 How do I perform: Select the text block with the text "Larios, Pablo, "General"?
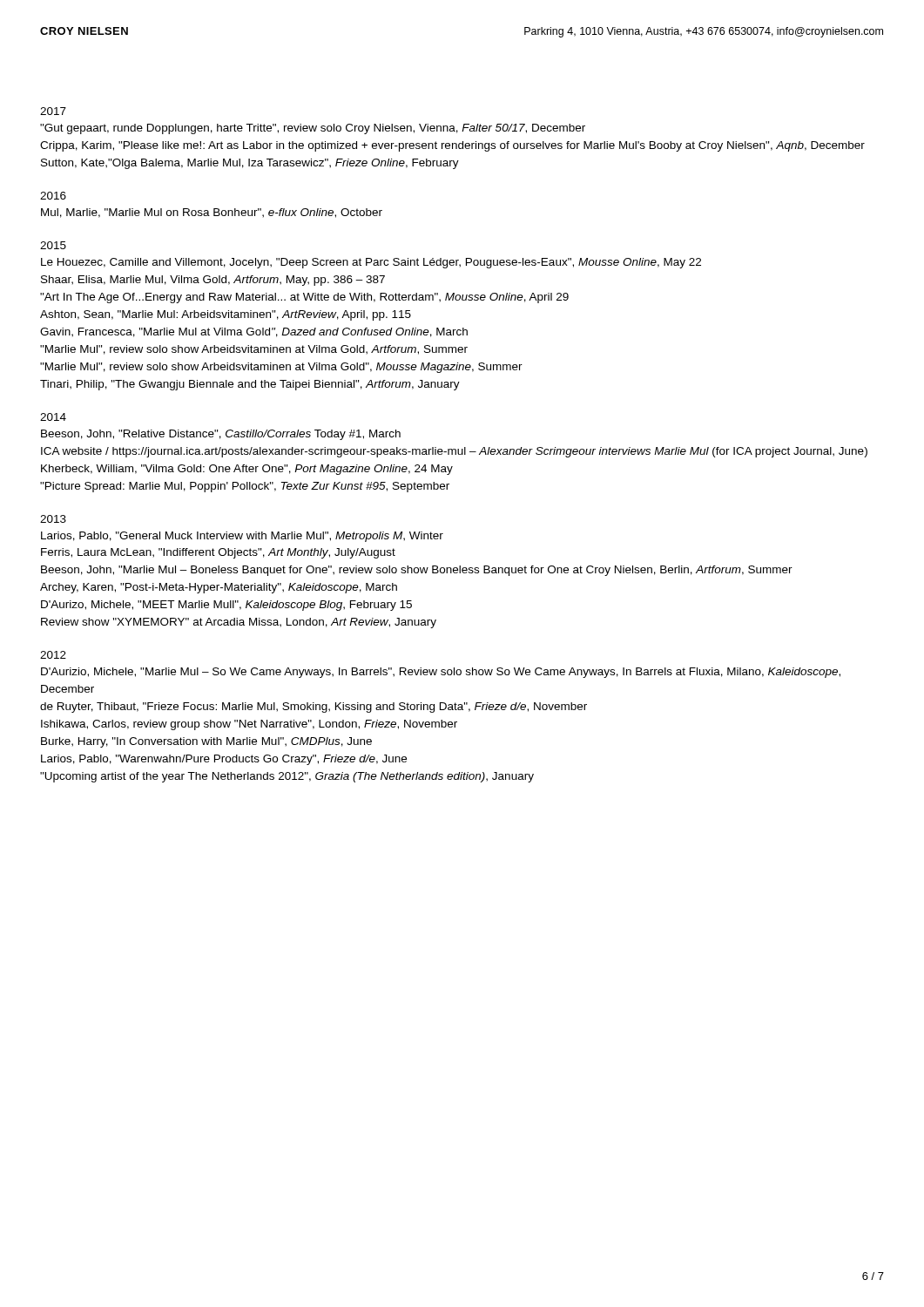(x=416, y=578)
